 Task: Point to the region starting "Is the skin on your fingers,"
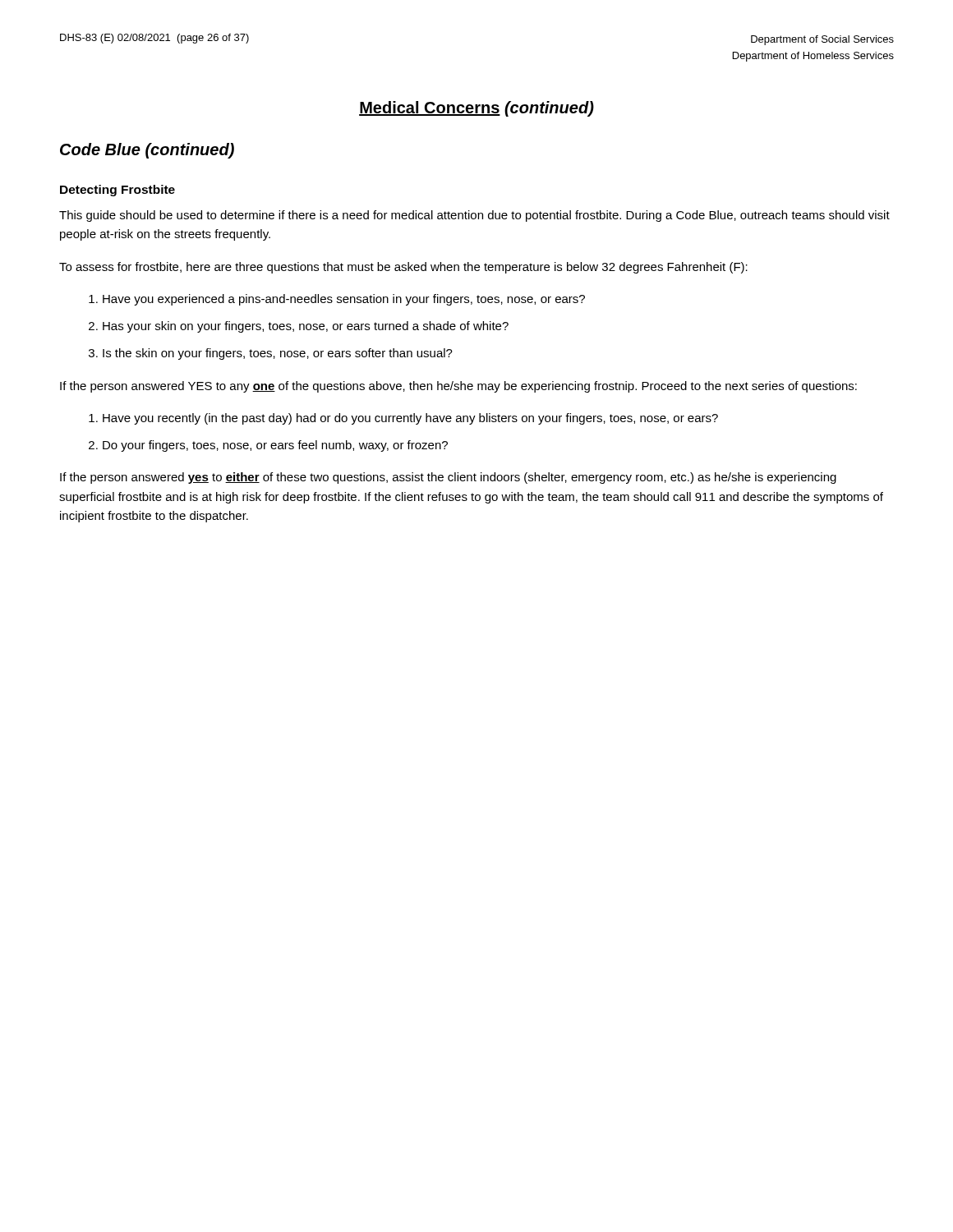(277, 353)
